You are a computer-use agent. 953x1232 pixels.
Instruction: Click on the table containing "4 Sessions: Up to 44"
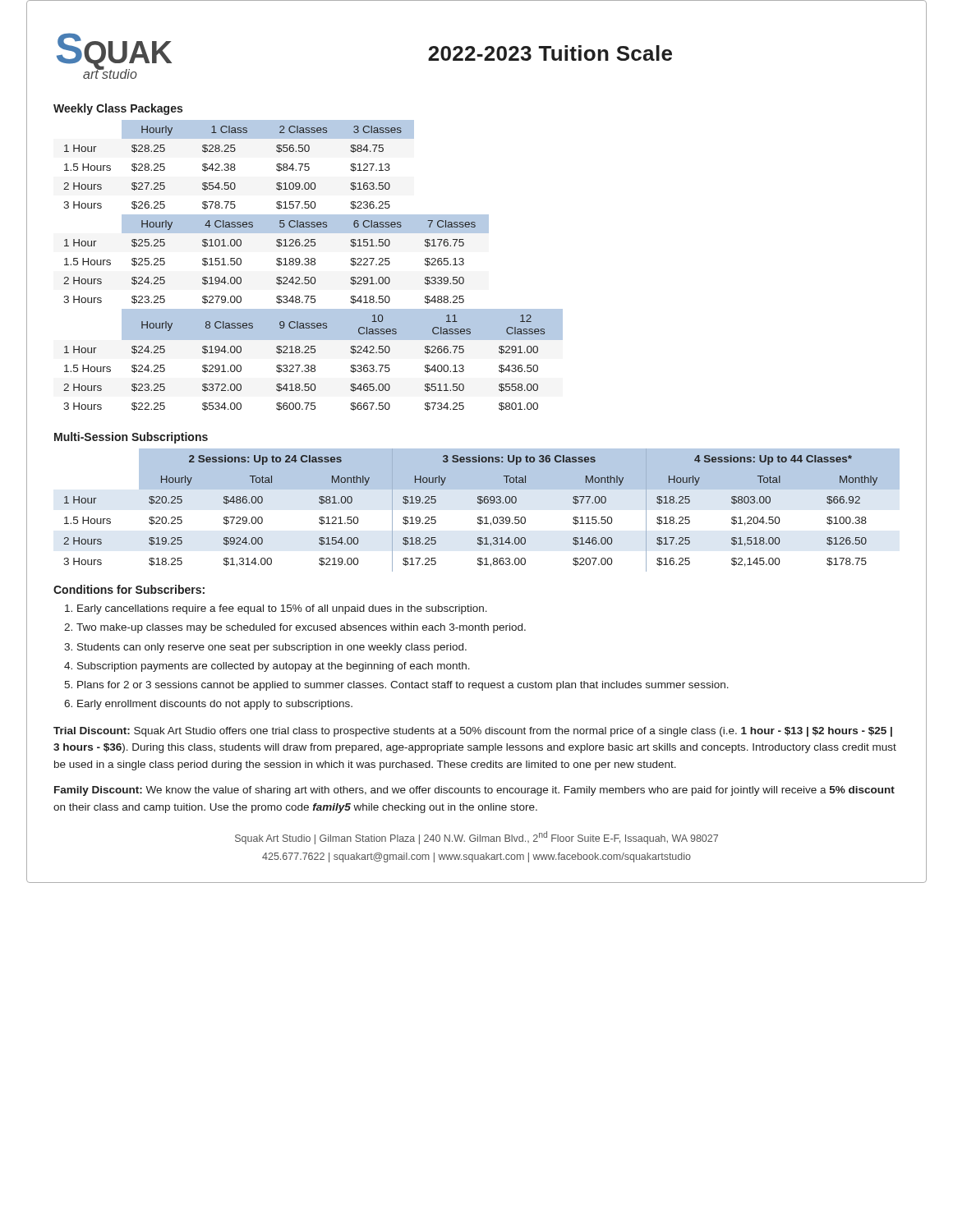pos(476,510)
